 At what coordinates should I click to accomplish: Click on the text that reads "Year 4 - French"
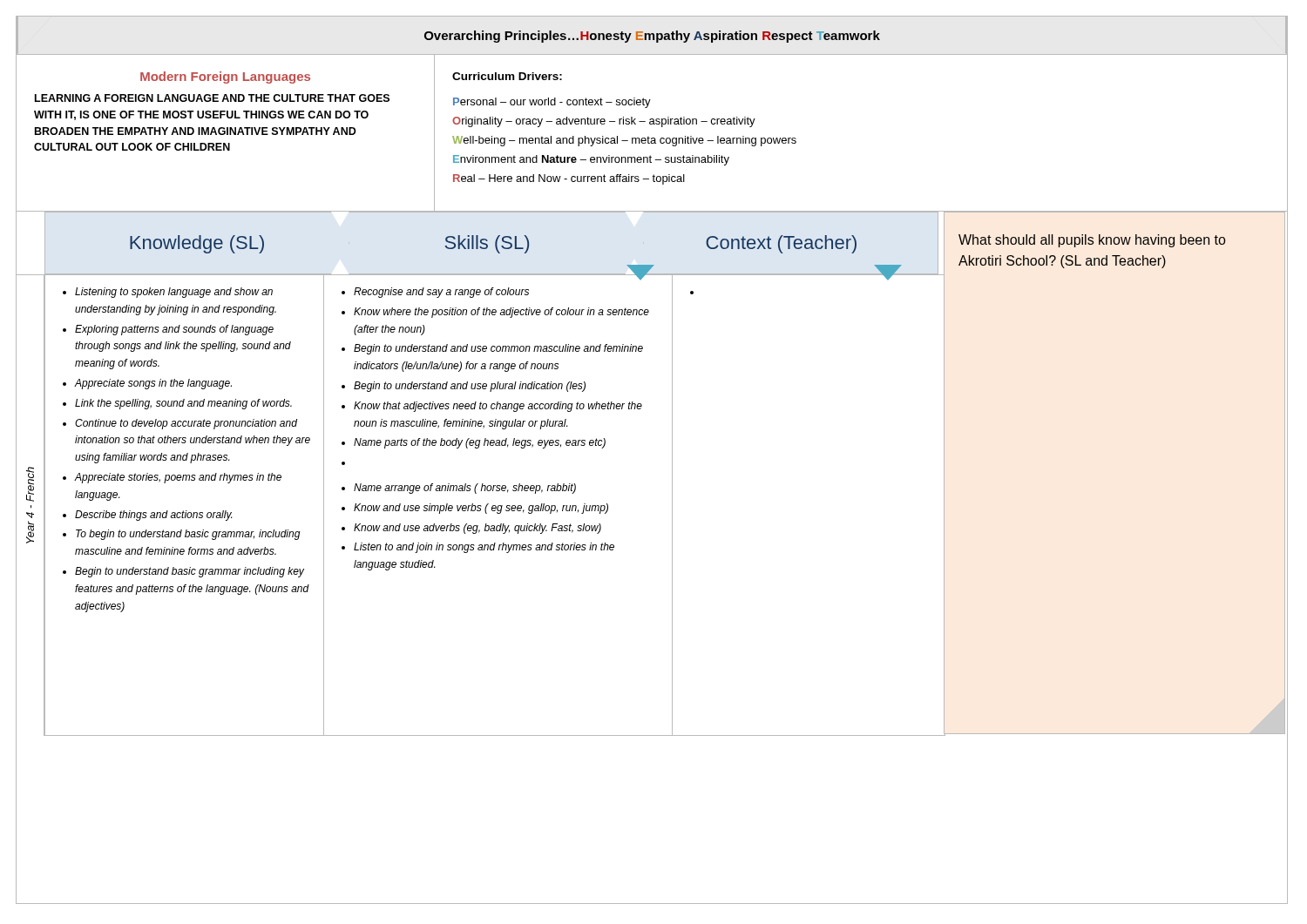(30, 506)
